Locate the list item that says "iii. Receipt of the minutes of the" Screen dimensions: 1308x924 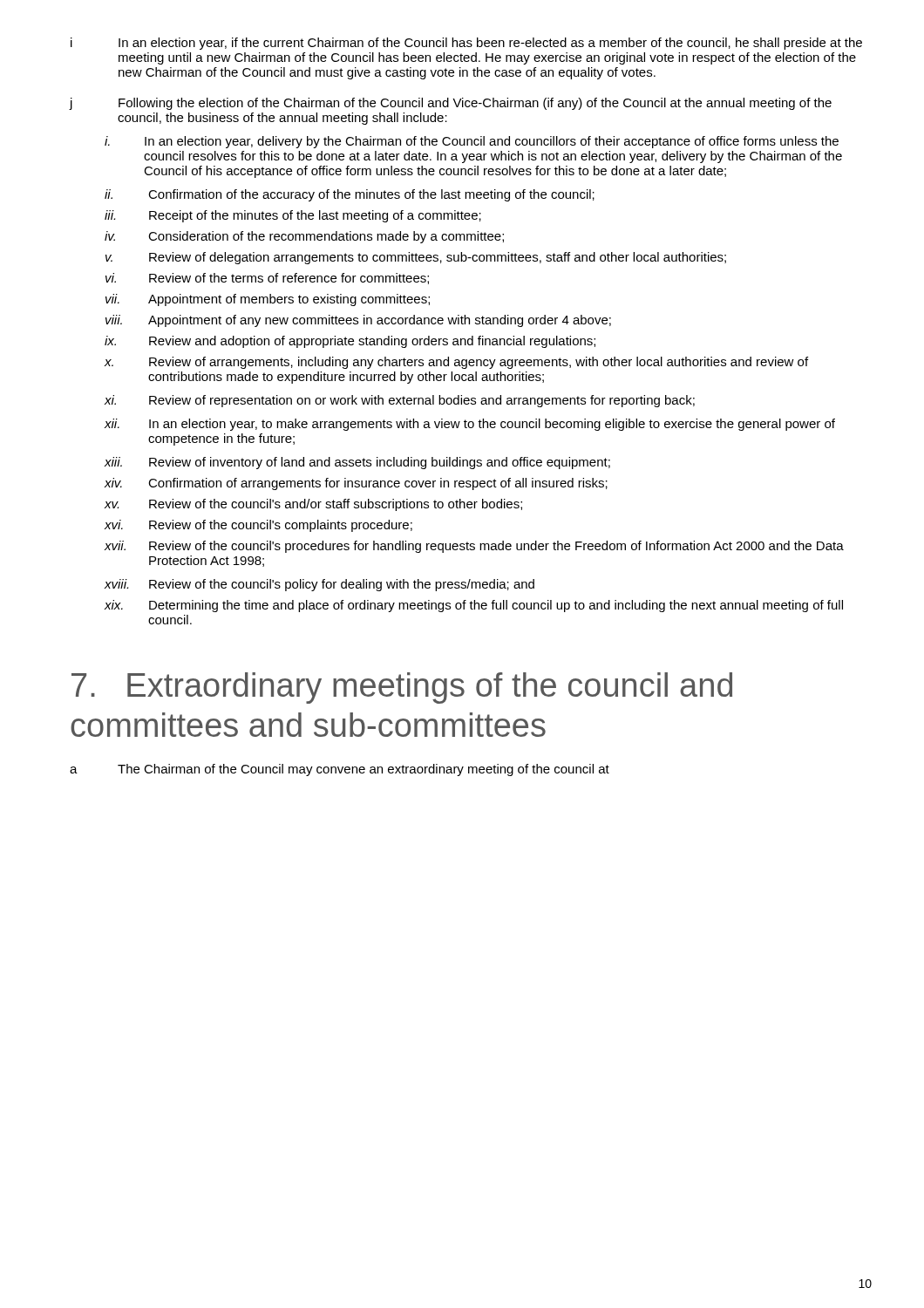[x=488, y=215]
